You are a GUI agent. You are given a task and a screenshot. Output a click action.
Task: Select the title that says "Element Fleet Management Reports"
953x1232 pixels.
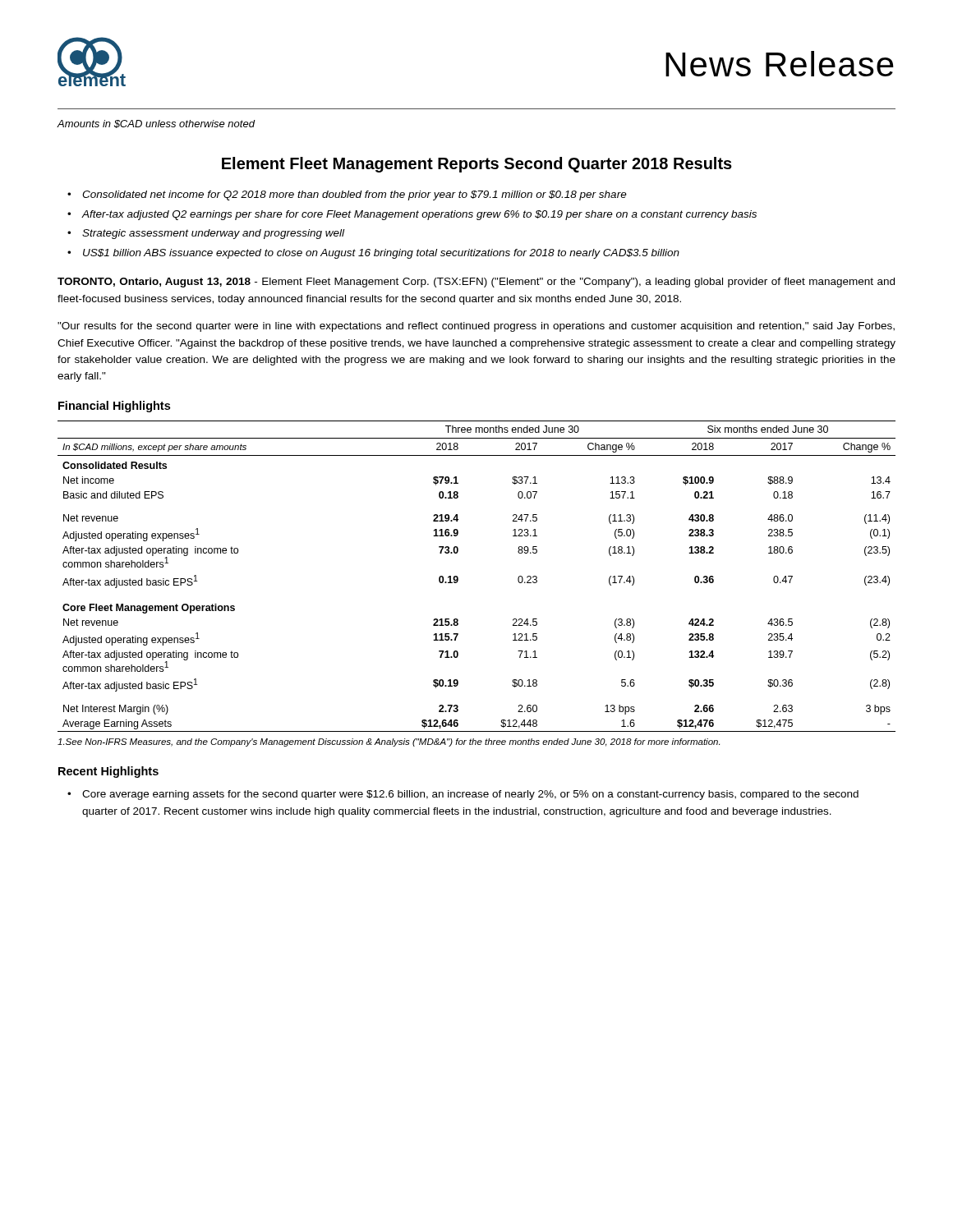click(476, 163)
